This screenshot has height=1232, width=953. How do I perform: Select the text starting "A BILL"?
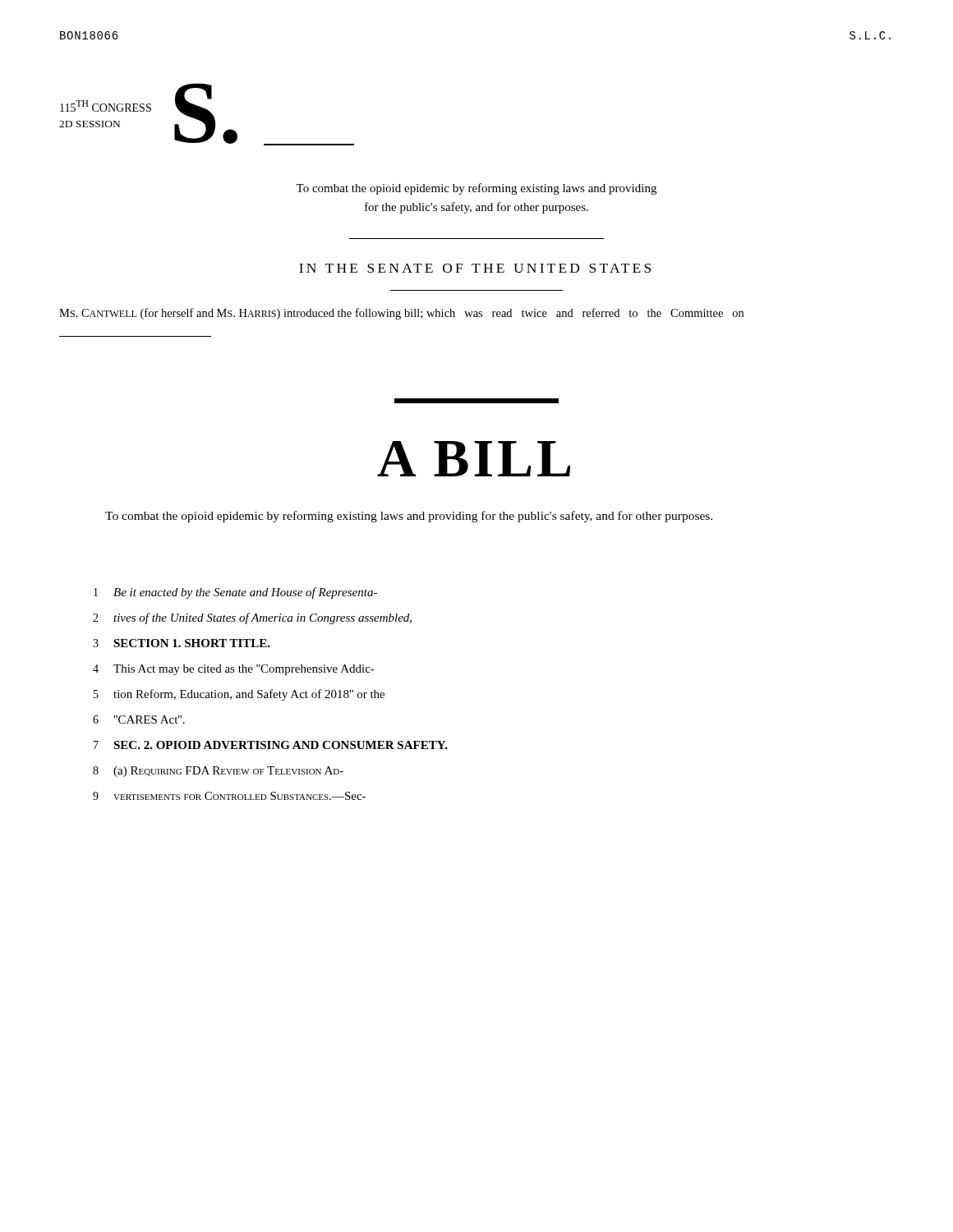476,458
